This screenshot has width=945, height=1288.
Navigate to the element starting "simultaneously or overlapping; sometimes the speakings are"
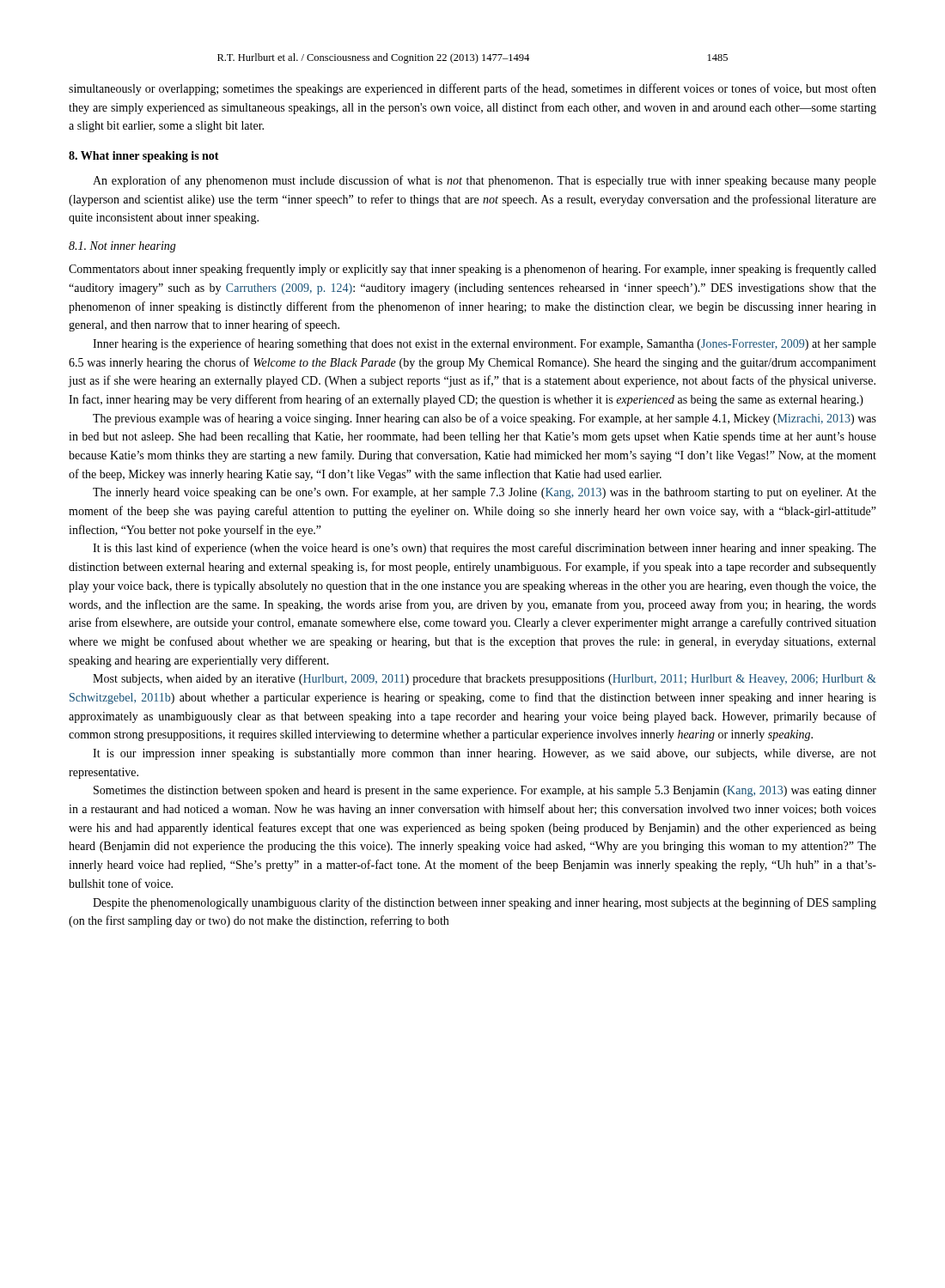click(x=472, y=108)
